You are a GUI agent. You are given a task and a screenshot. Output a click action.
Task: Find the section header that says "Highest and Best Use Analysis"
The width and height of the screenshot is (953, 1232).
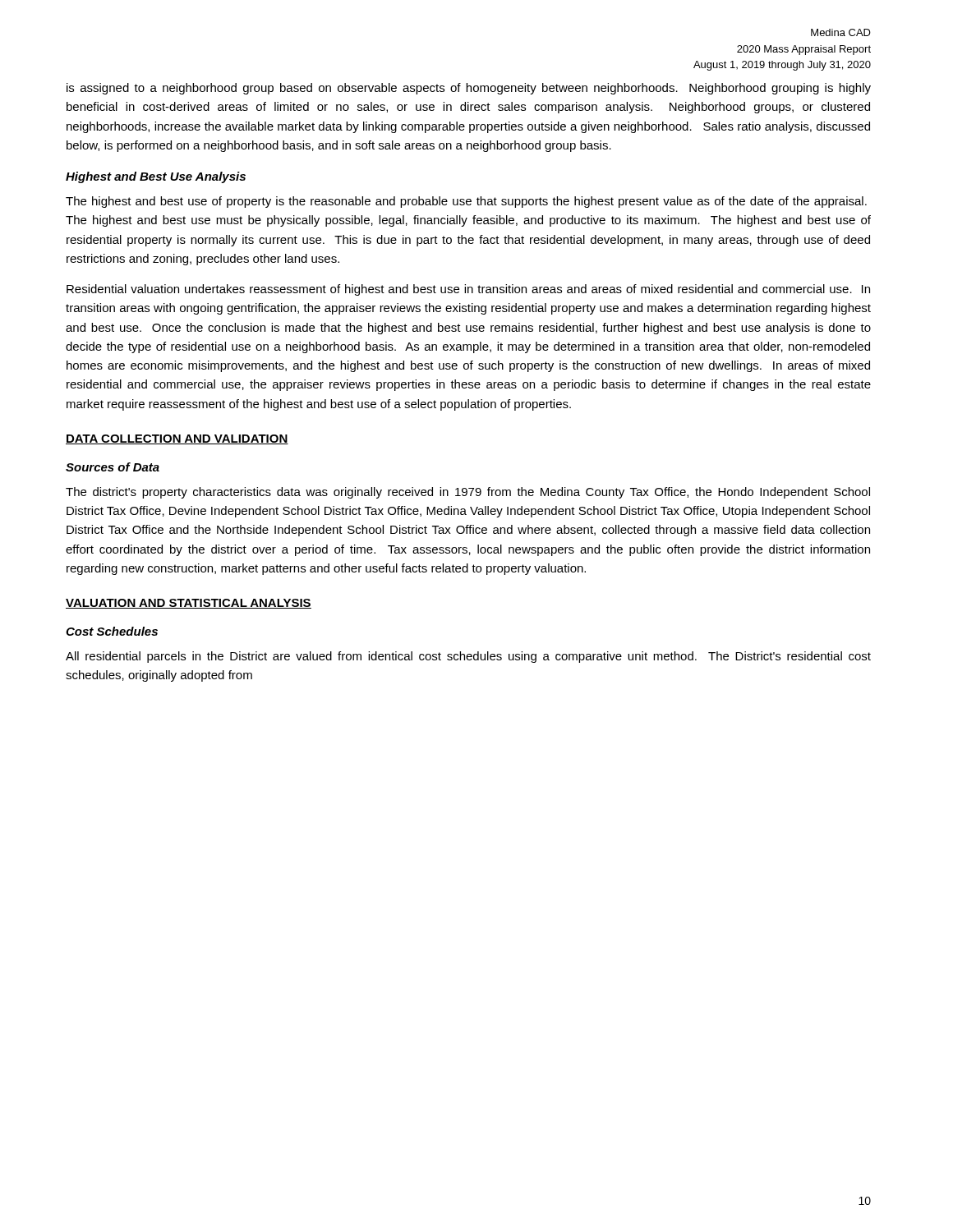tap(156, 176)
